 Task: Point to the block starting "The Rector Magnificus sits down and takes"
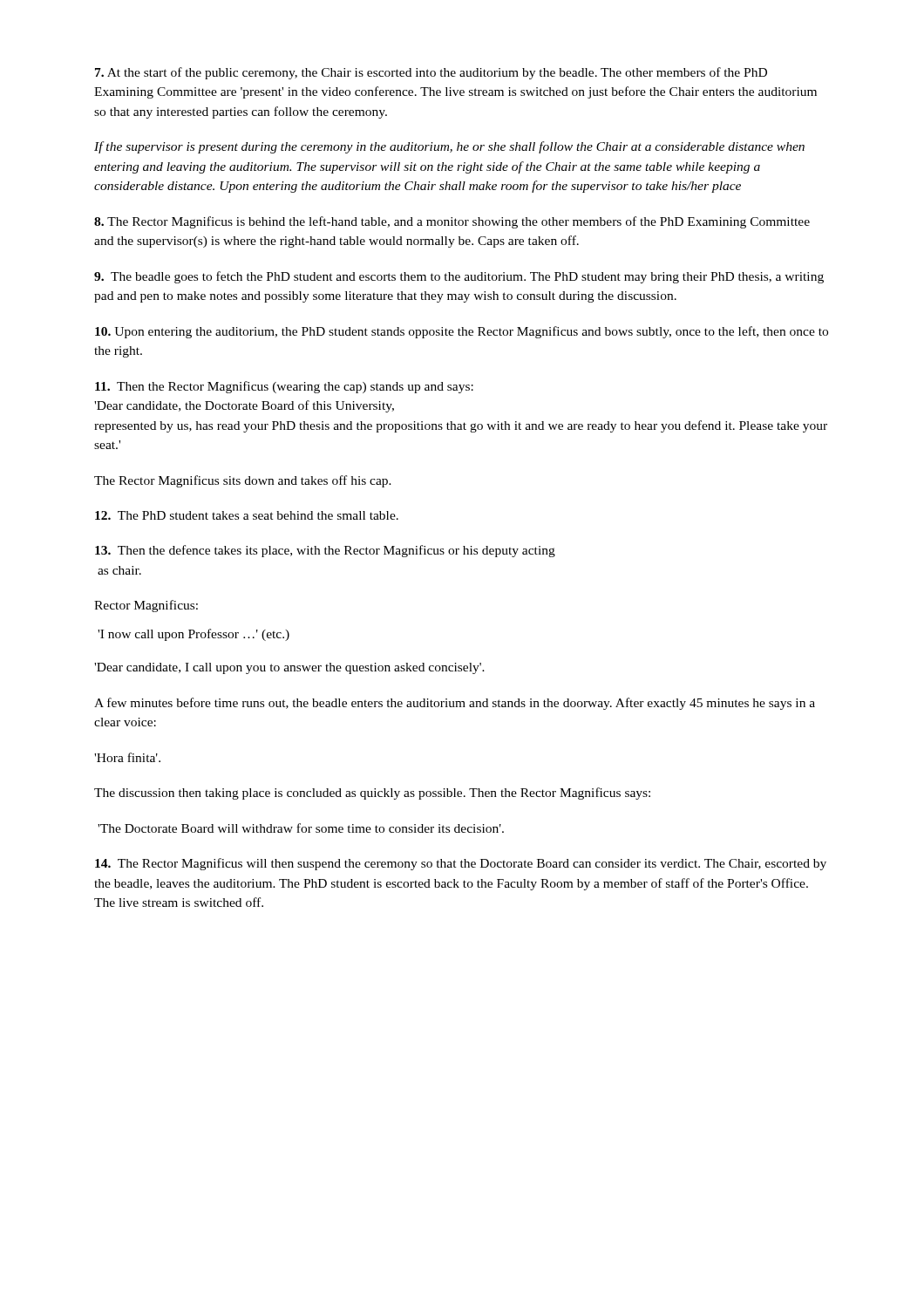(243, 480)
